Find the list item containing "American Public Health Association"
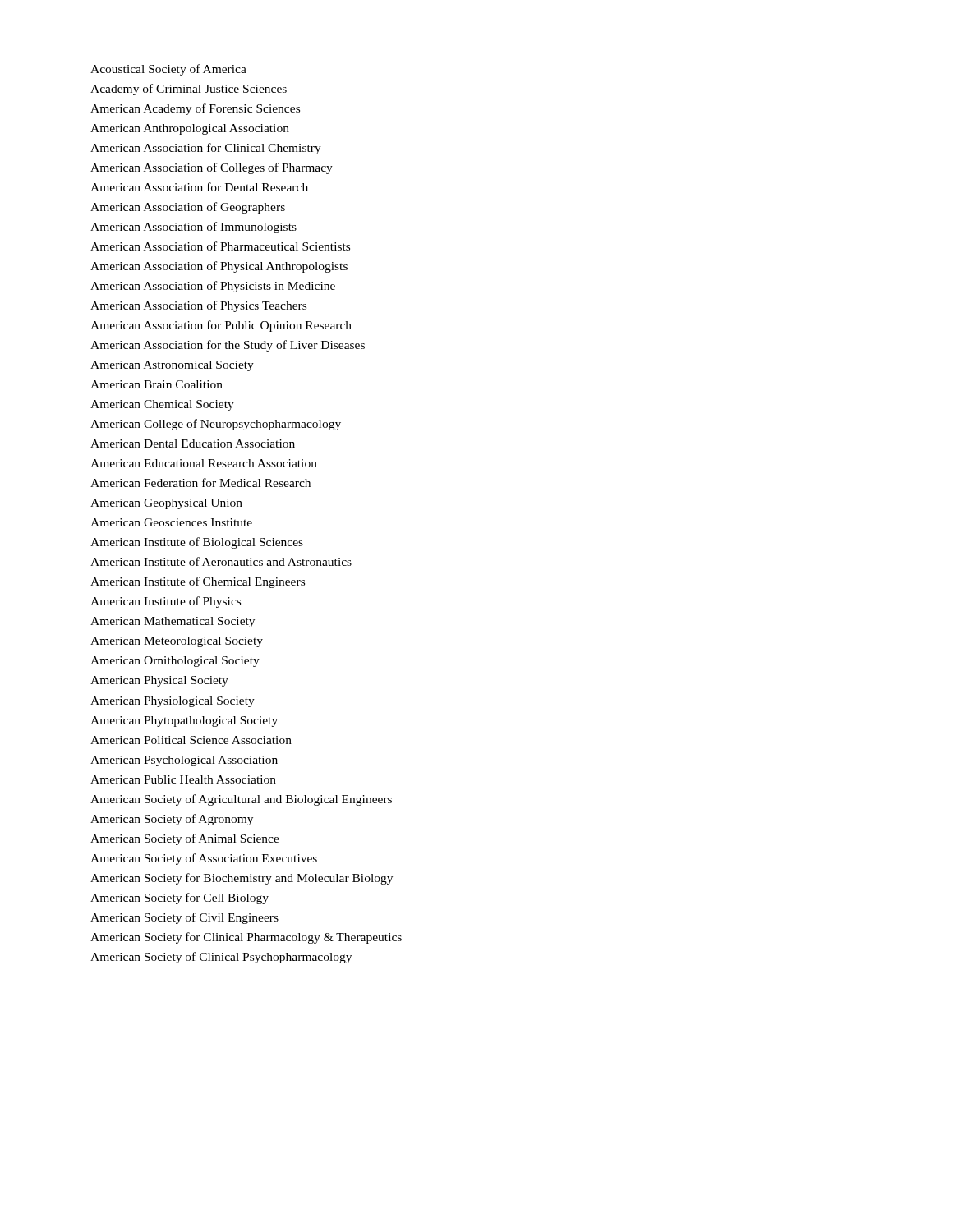The width and height of the screenshot is (953, 1232). point(183,779)
